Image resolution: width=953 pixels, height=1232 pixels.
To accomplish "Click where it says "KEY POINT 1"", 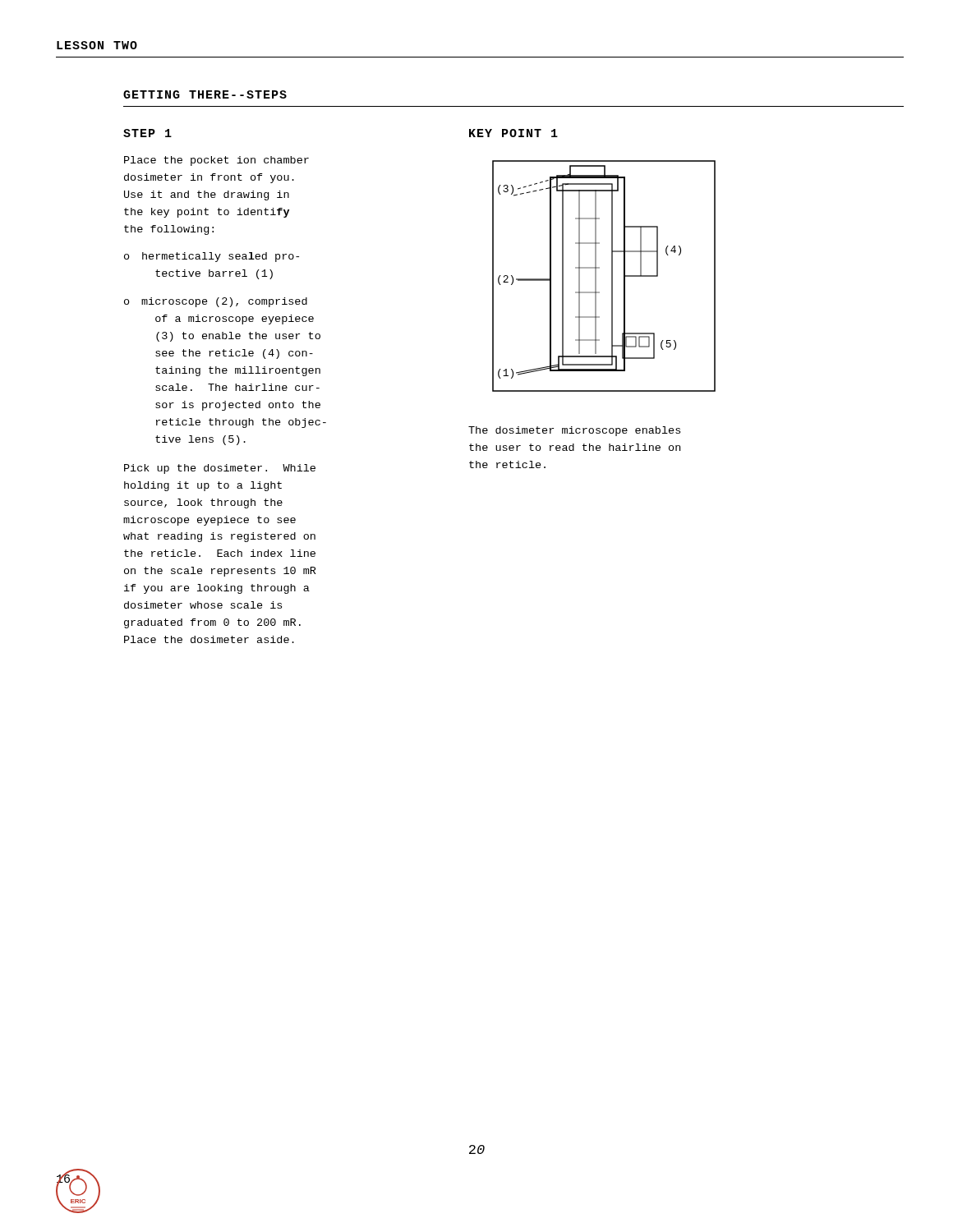I will 513,134.
